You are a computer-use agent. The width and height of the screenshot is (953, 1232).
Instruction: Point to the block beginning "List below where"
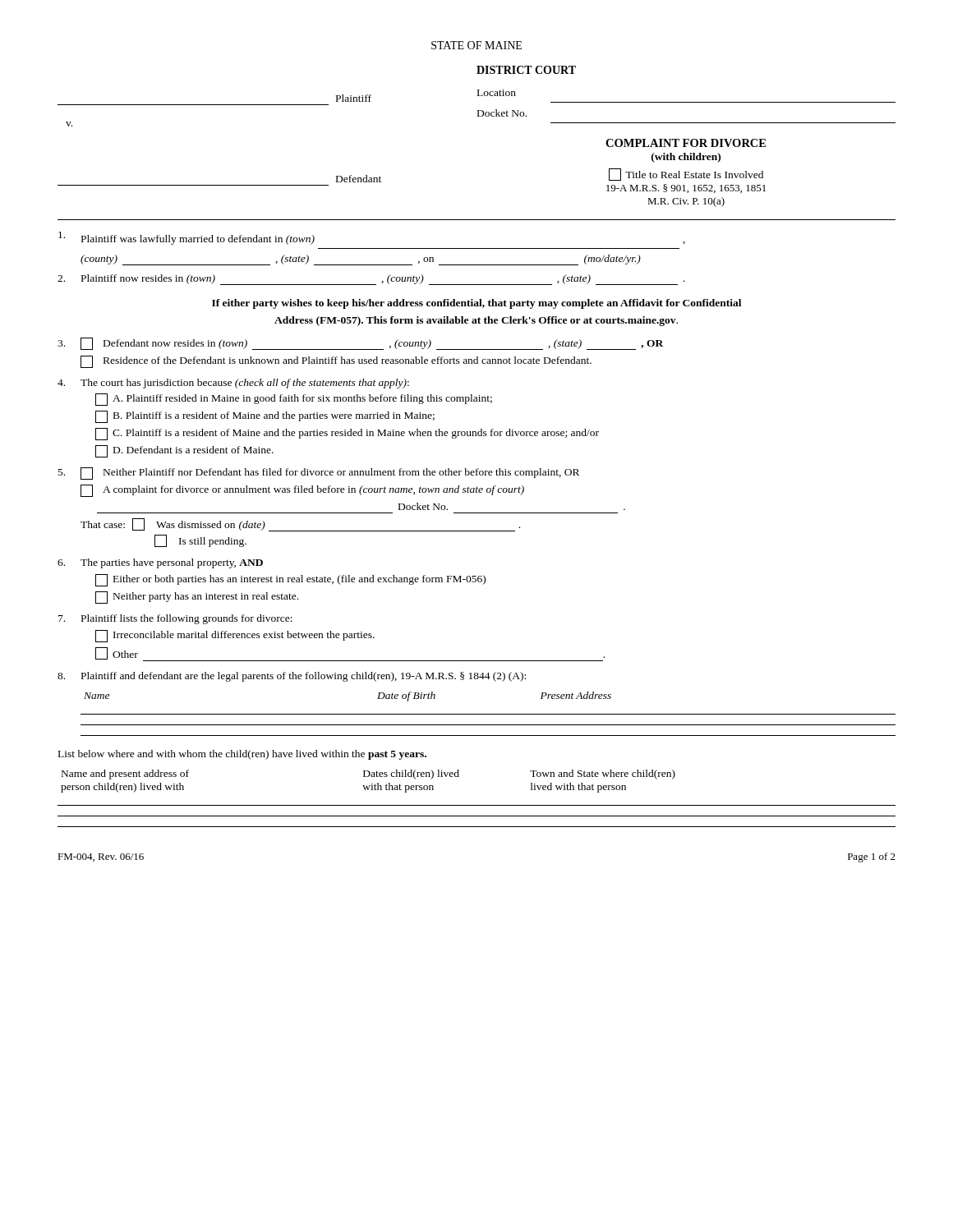pyautogui.click(x=242, y=755)
